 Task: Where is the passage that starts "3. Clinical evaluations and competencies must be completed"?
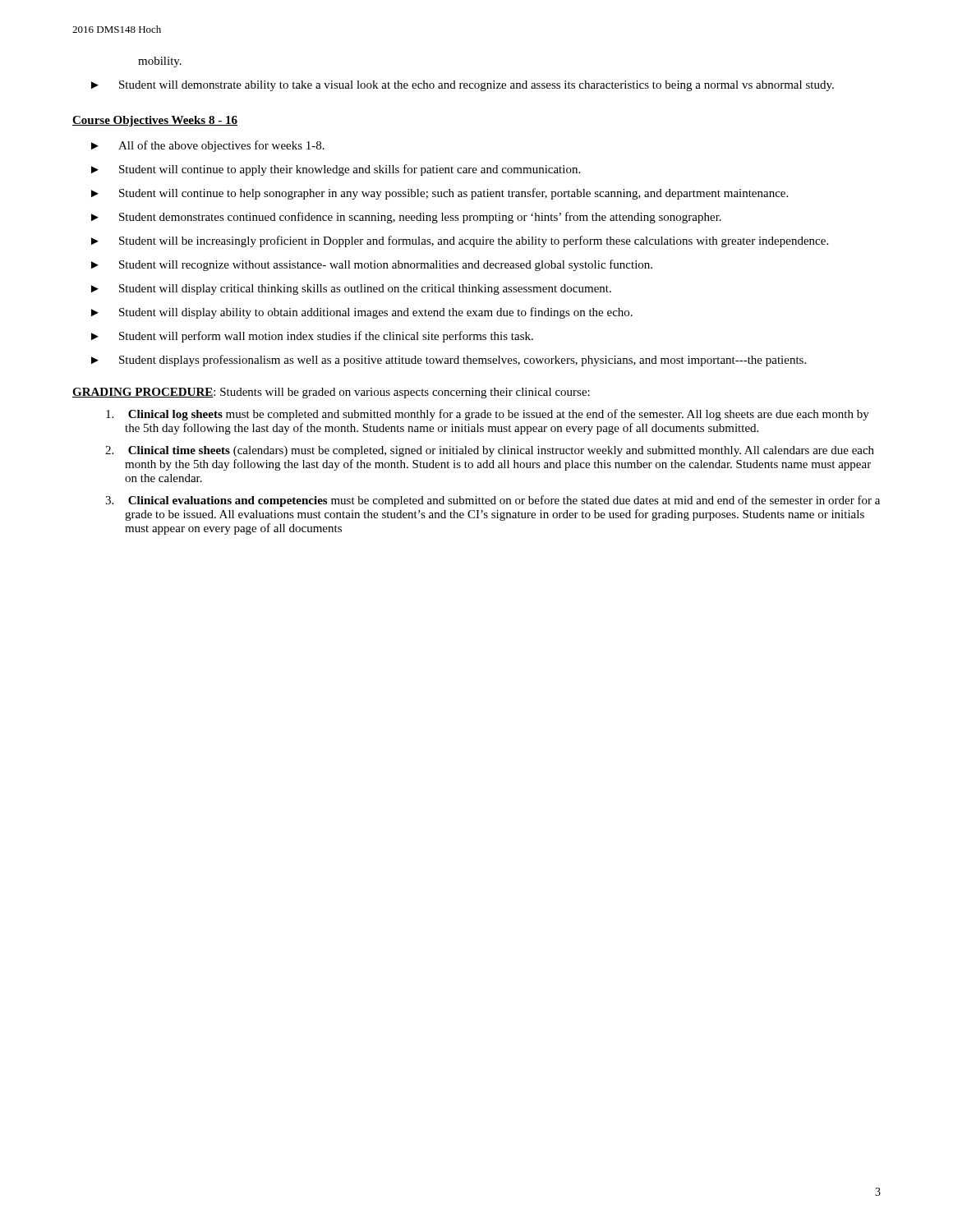coord(493,515)
